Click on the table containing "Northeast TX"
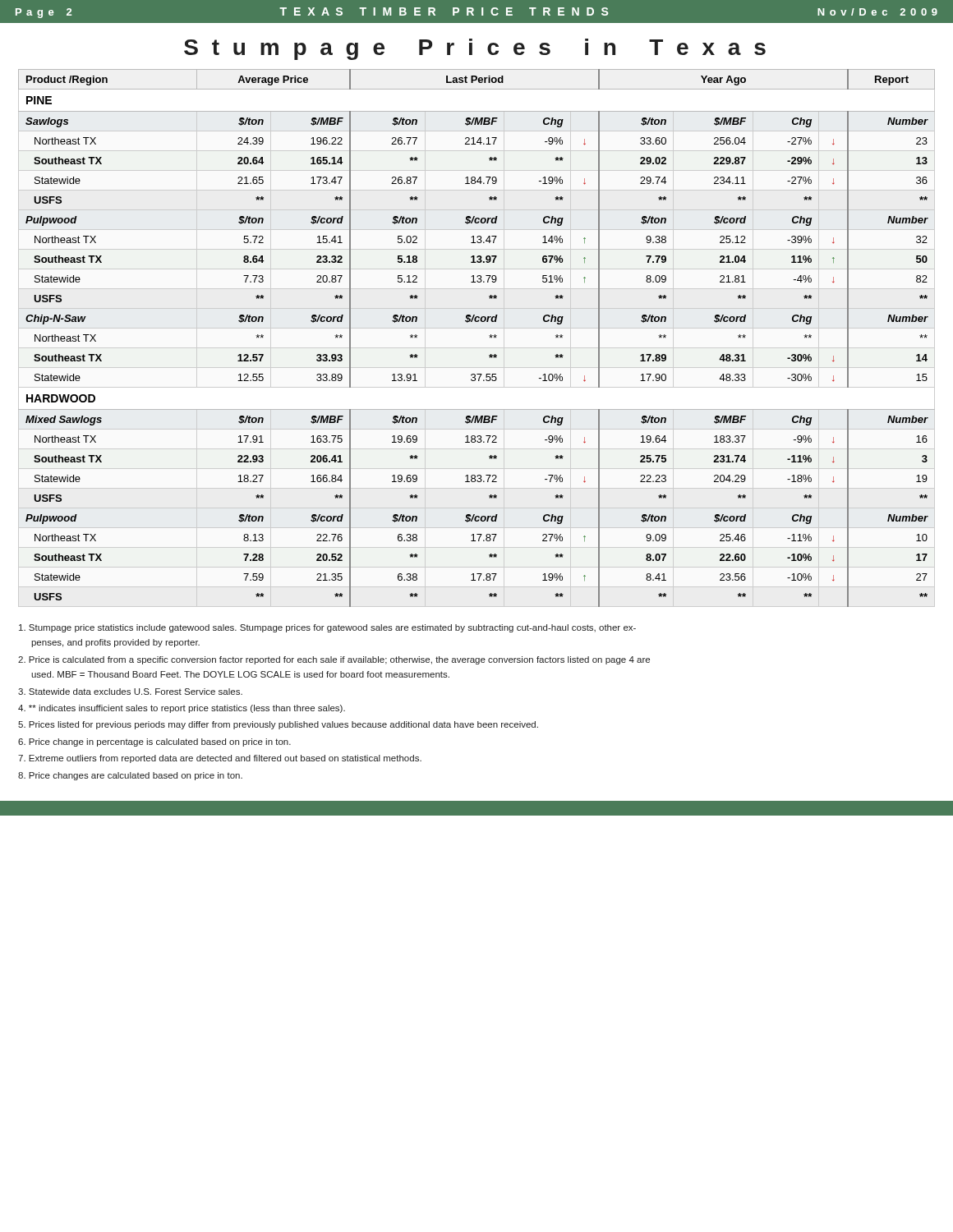The height and width of the screenshot is (1232, 953). pos(476,338)
